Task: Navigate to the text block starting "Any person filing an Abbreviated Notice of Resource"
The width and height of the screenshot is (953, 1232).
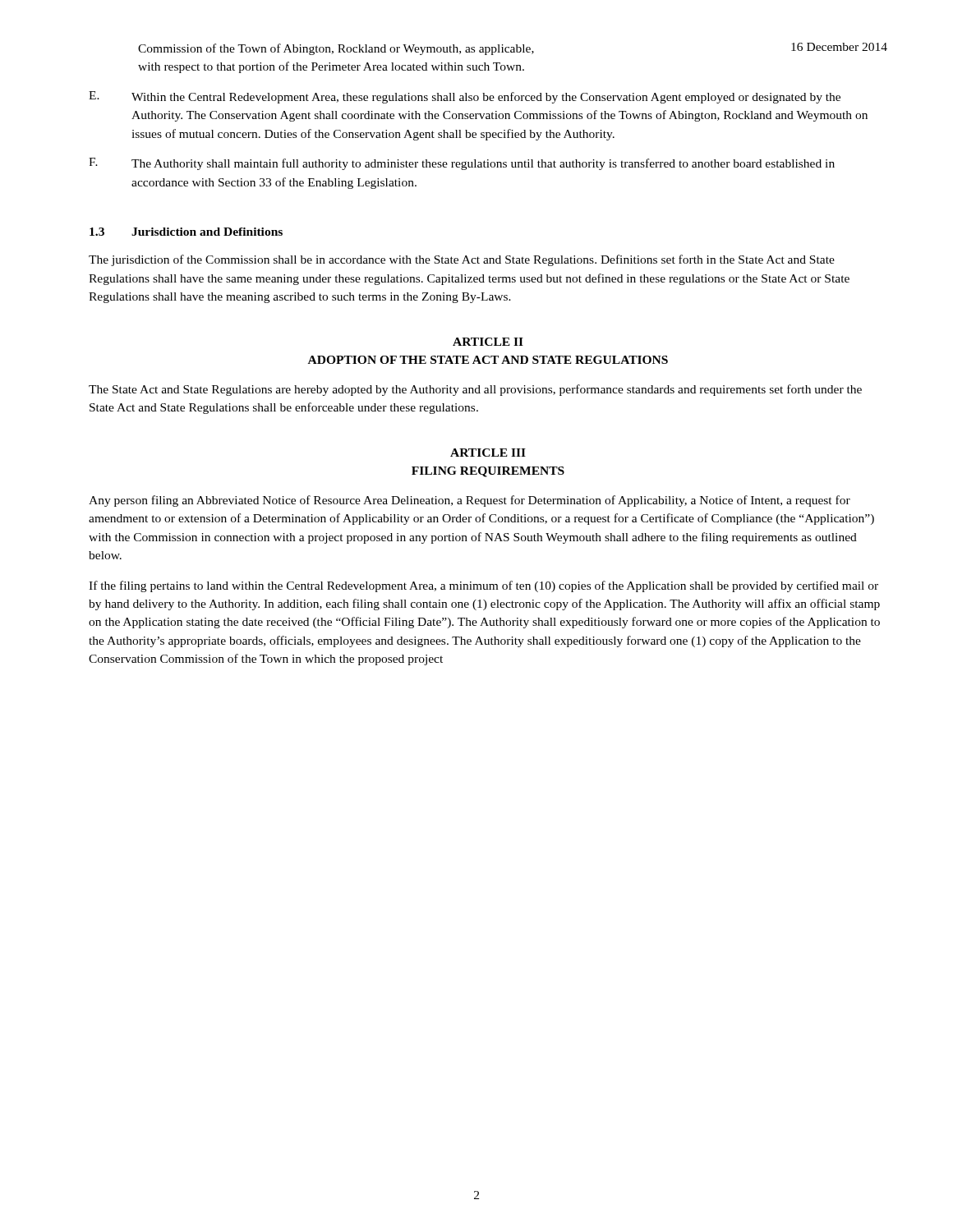Action: (x=482, y=527)
